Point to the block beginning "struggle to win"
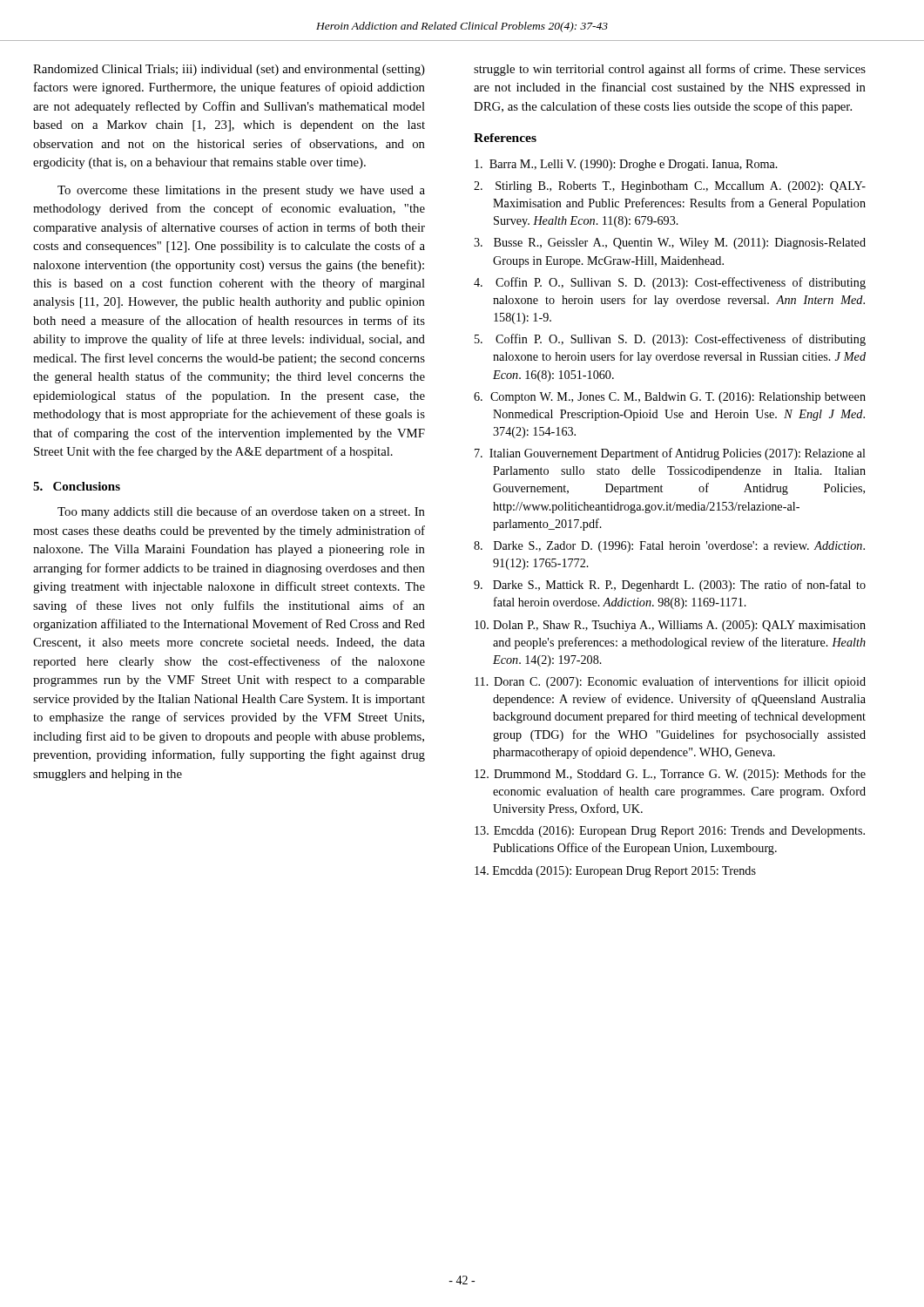 [670, 88]
